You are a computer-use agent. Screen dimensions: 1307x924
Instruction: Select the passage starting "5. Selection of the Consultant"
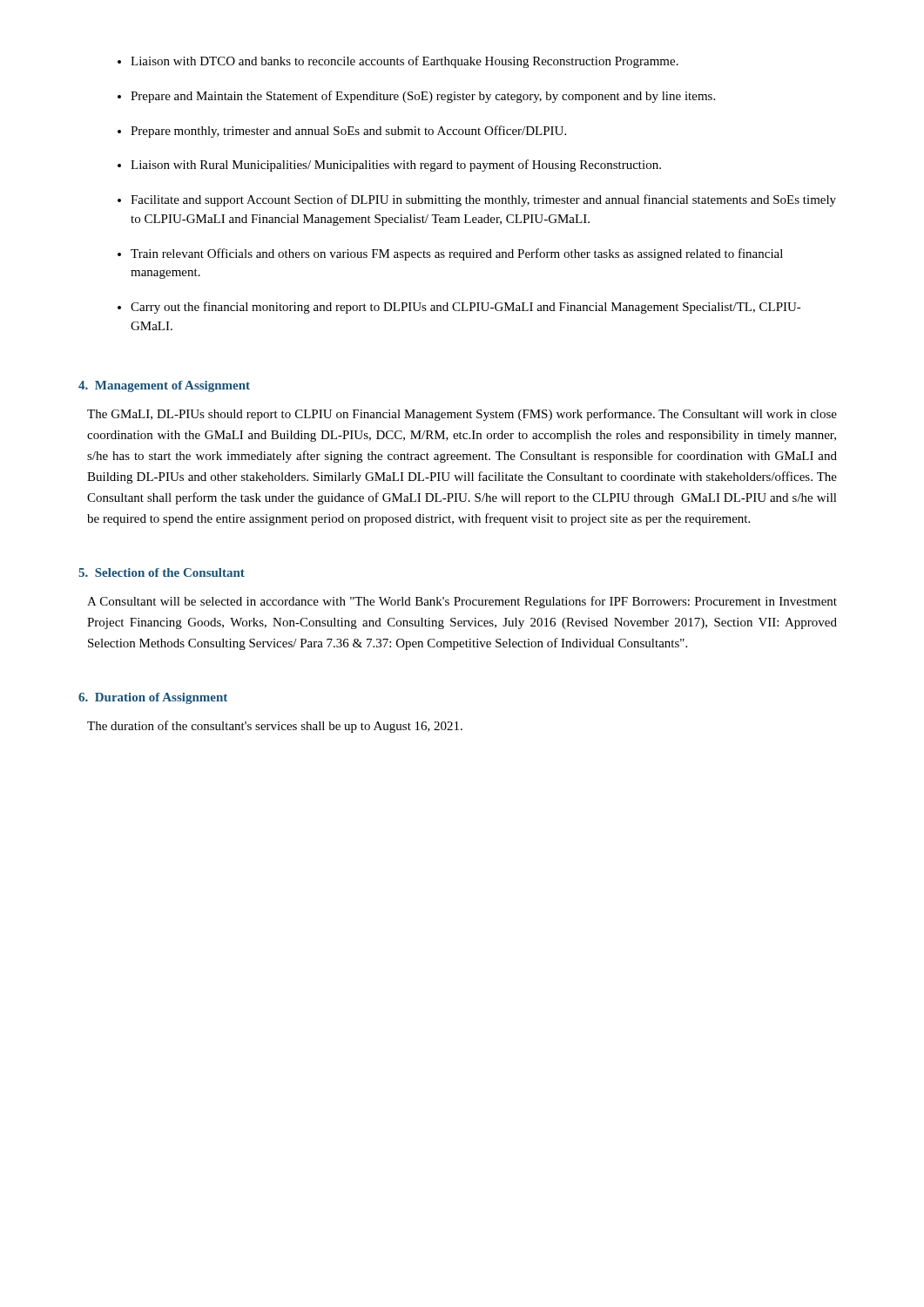[x=161, y=572]
